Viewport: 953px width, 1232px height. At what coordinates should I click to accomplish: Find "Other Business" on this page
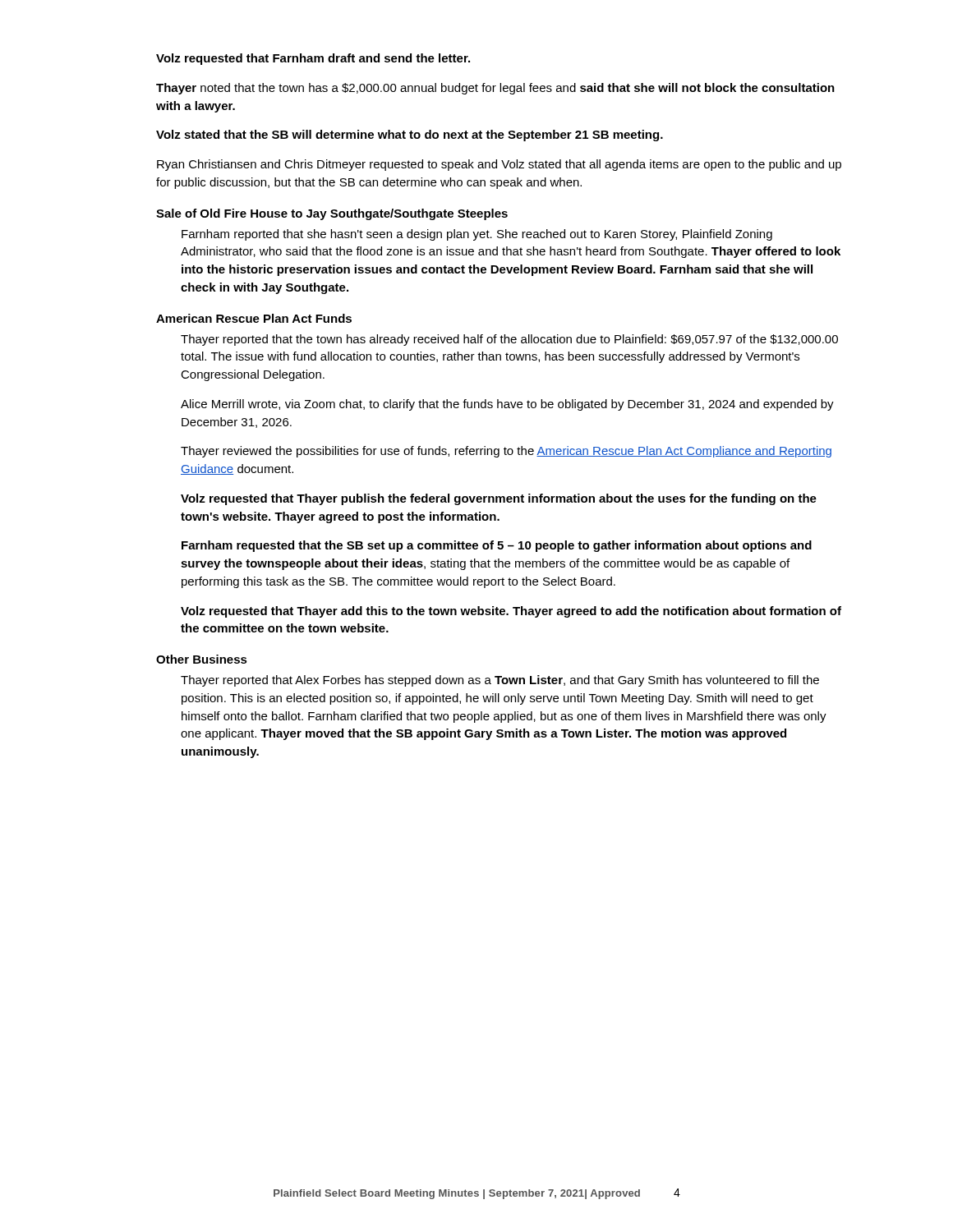[202, 659]
